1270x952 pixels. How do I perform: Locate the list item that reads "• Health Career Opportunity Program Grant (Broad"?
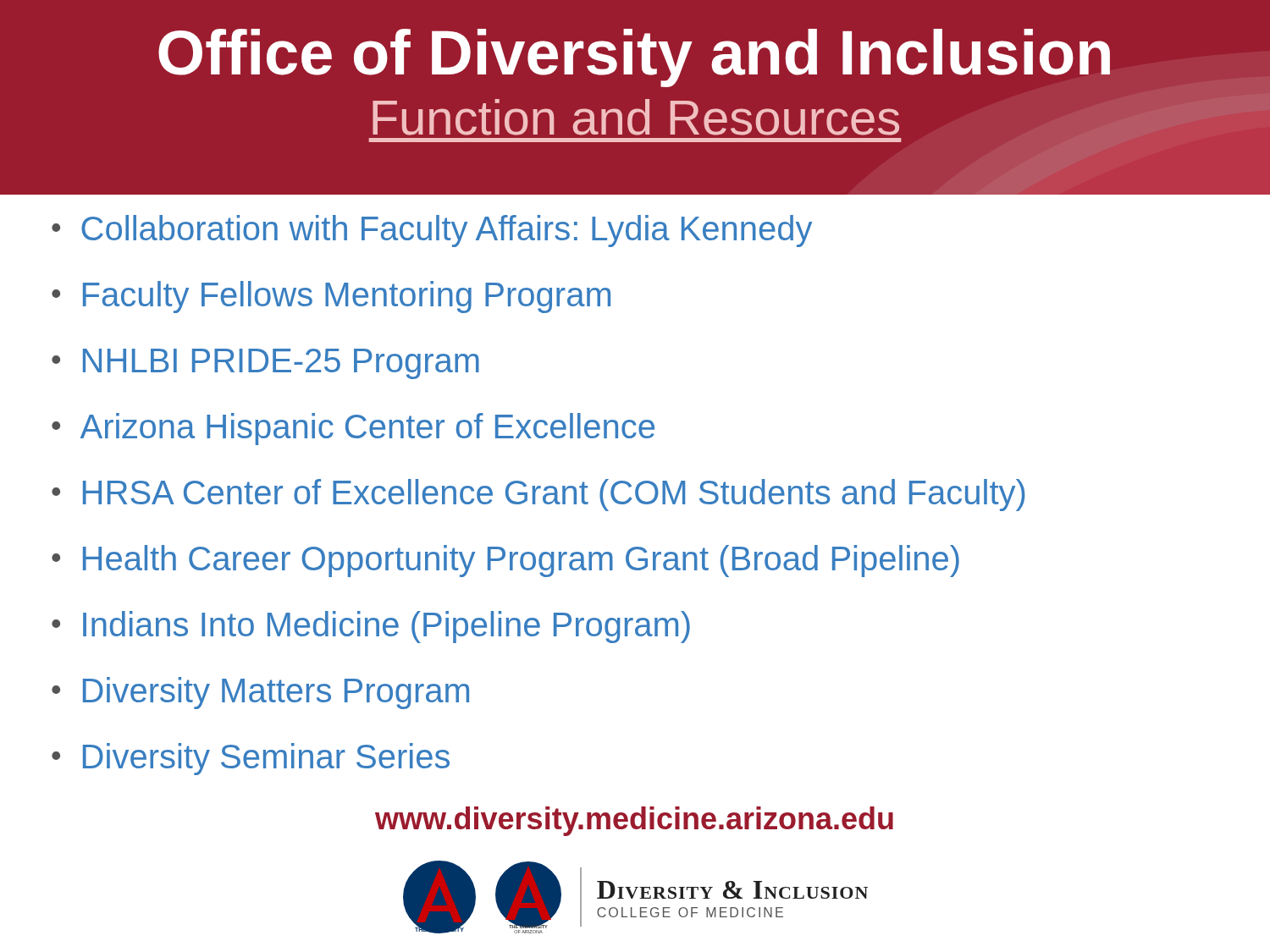pyautogui.click(x=506, y=558)
